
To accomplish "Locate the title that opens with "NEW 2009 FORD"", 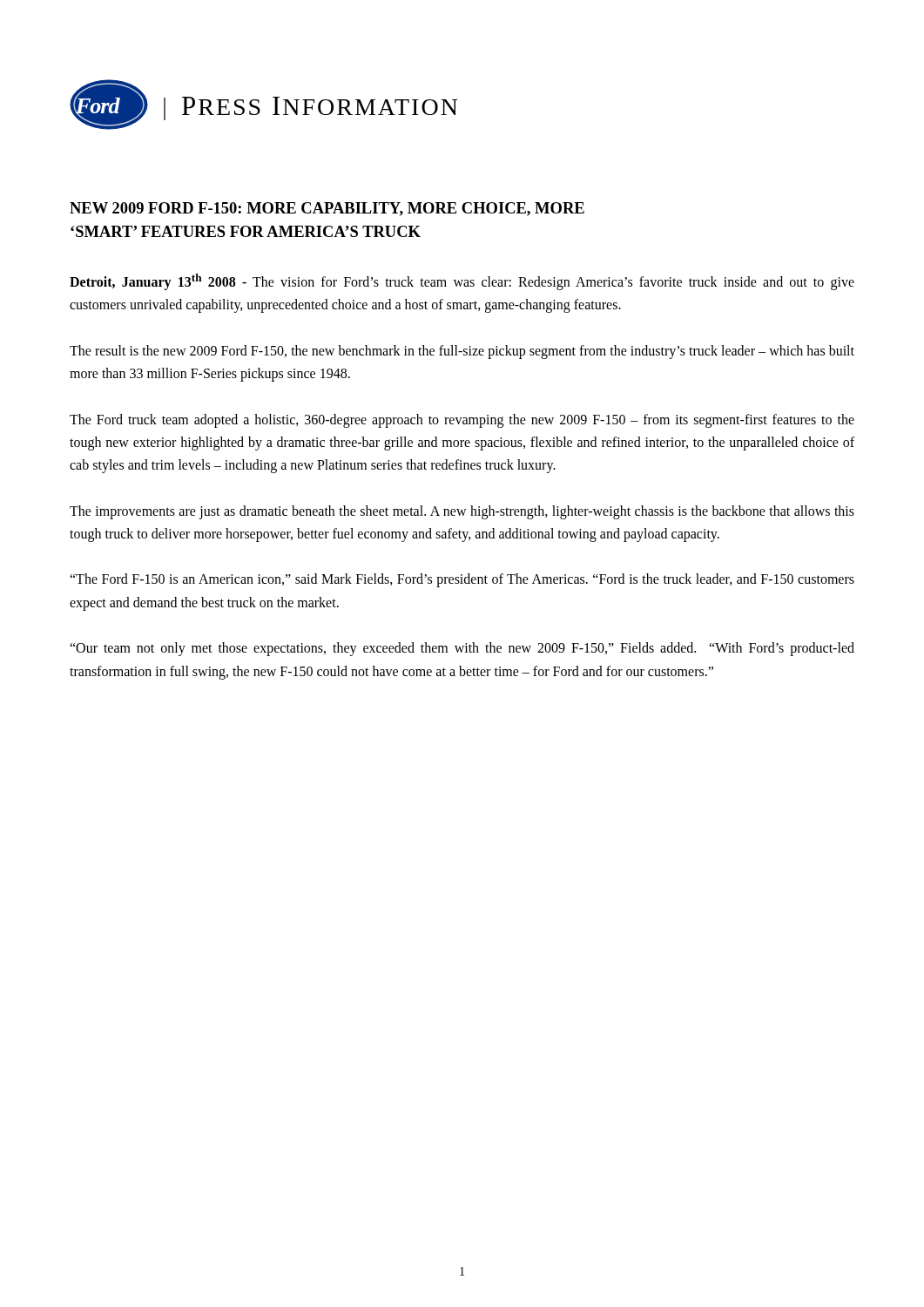I will [x=327, y=220].
